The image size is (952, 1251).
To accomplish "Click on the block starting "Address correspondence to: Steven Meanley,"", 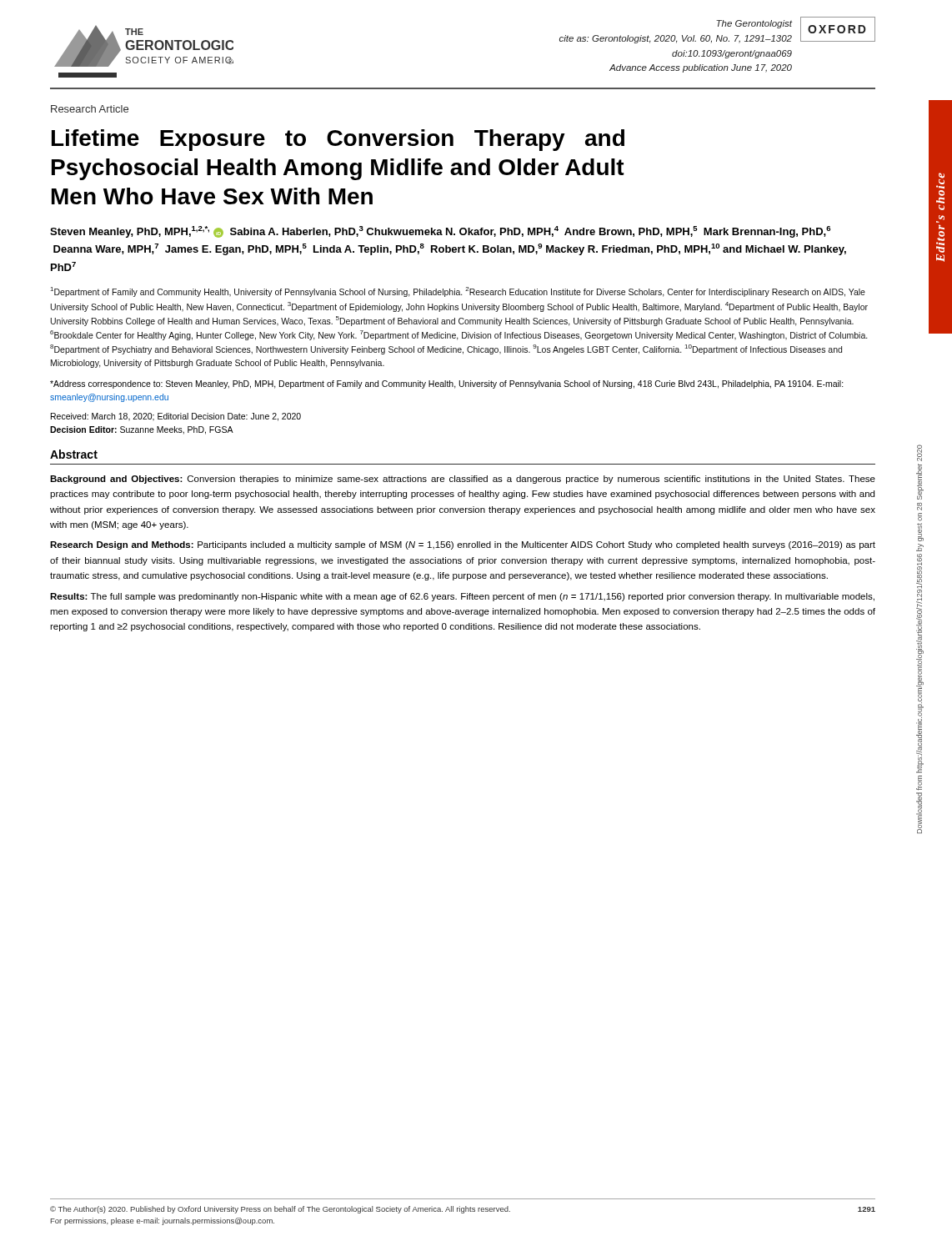I will [447, 390].
